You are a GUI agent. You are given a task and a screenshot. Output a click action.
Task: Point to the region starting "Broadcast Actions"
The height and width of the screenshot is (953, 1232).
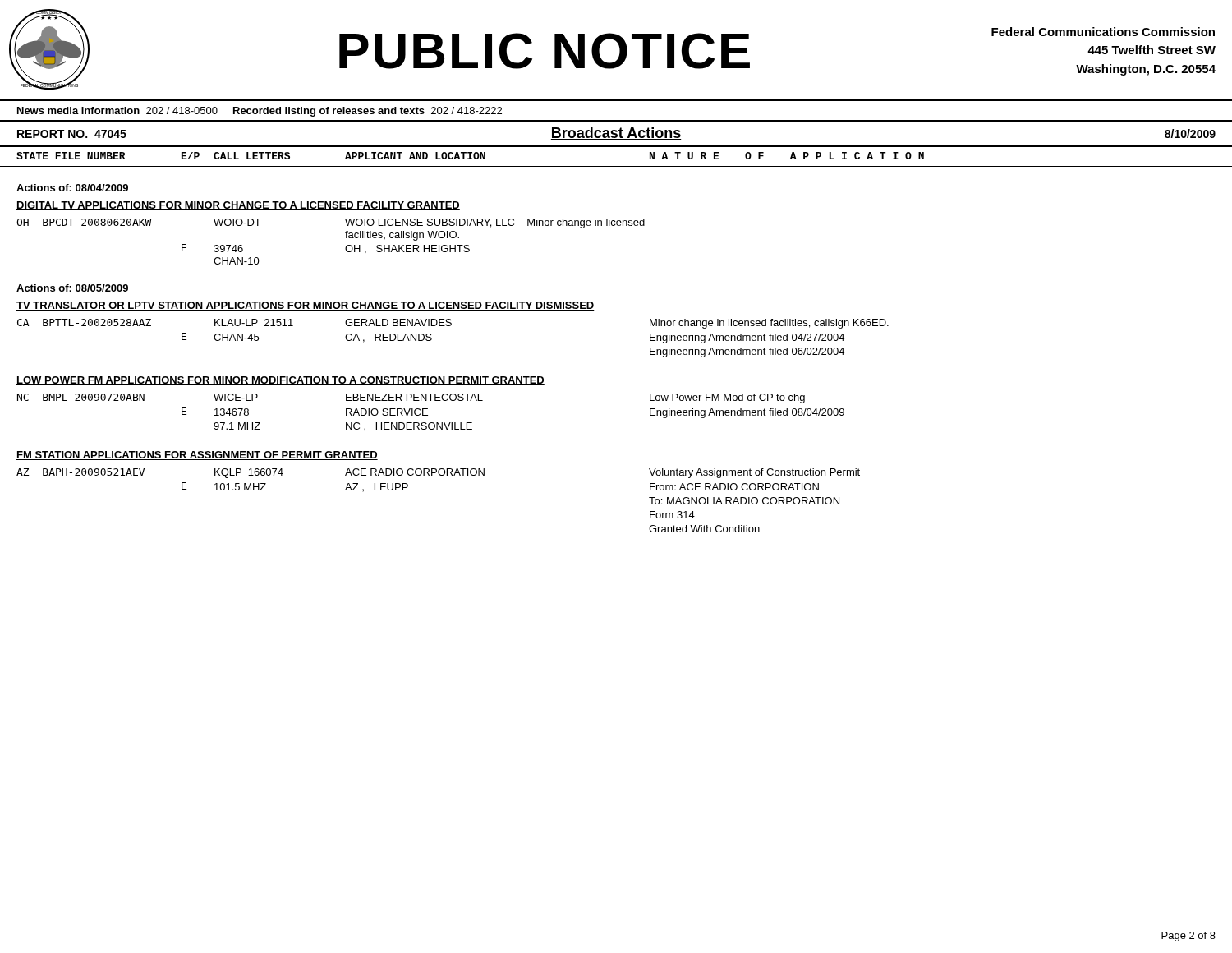tap(616, 133)
